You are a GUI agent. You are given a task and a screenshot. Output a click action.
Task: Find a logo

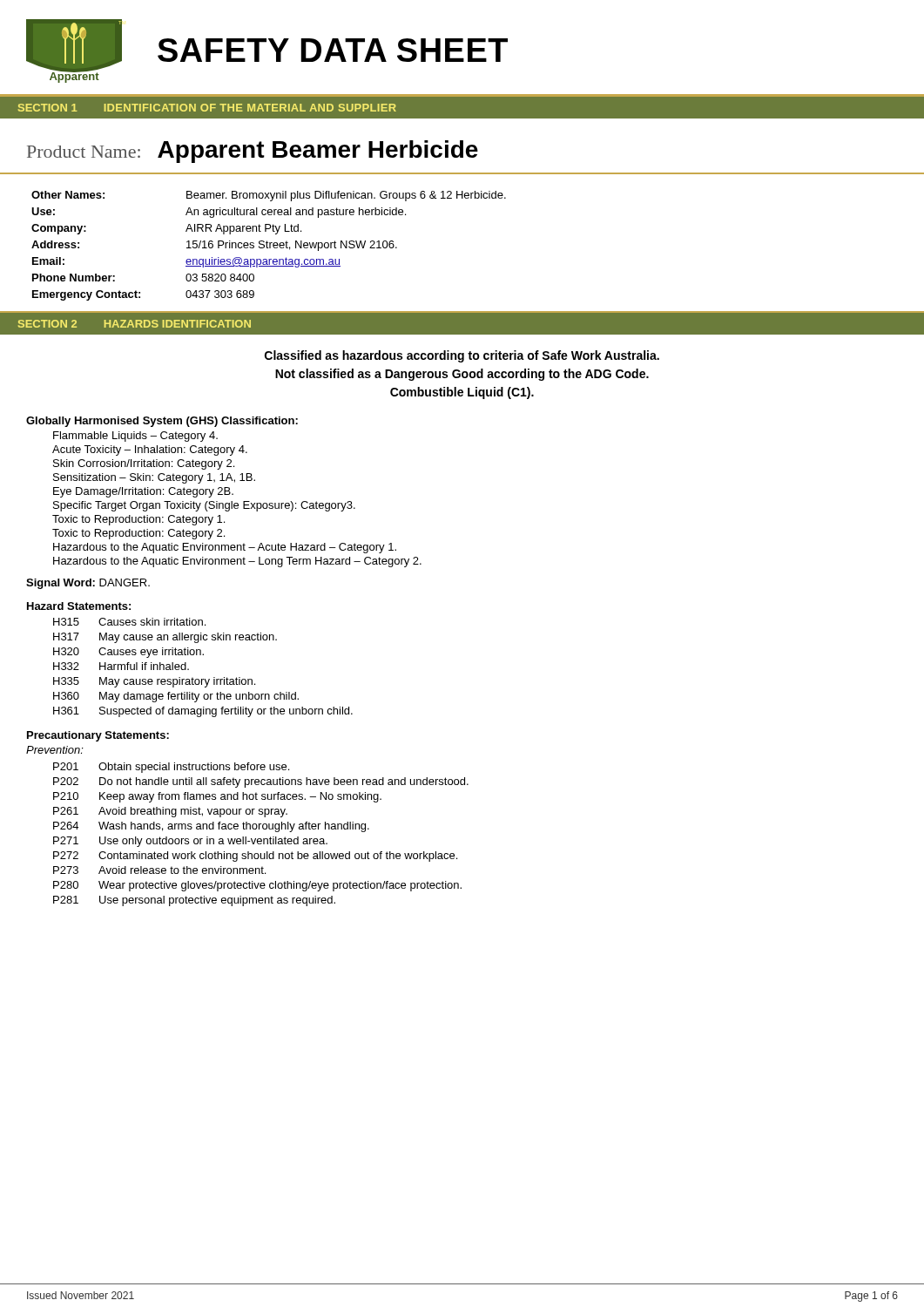74,51
